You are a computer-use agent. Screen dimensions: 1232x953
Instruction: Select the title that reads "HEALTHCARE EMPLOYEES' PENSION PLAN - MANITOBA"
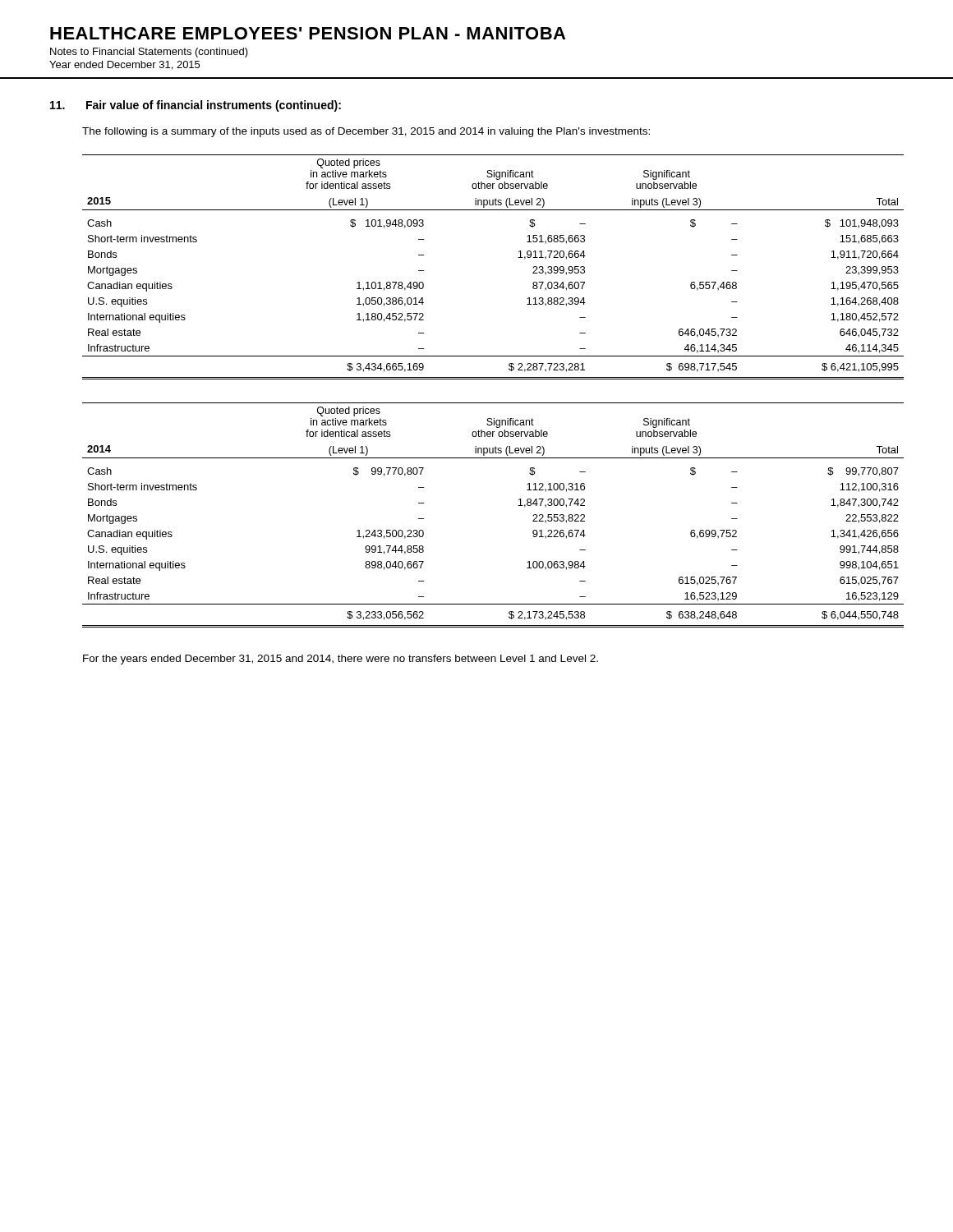[x=308, y=33]
